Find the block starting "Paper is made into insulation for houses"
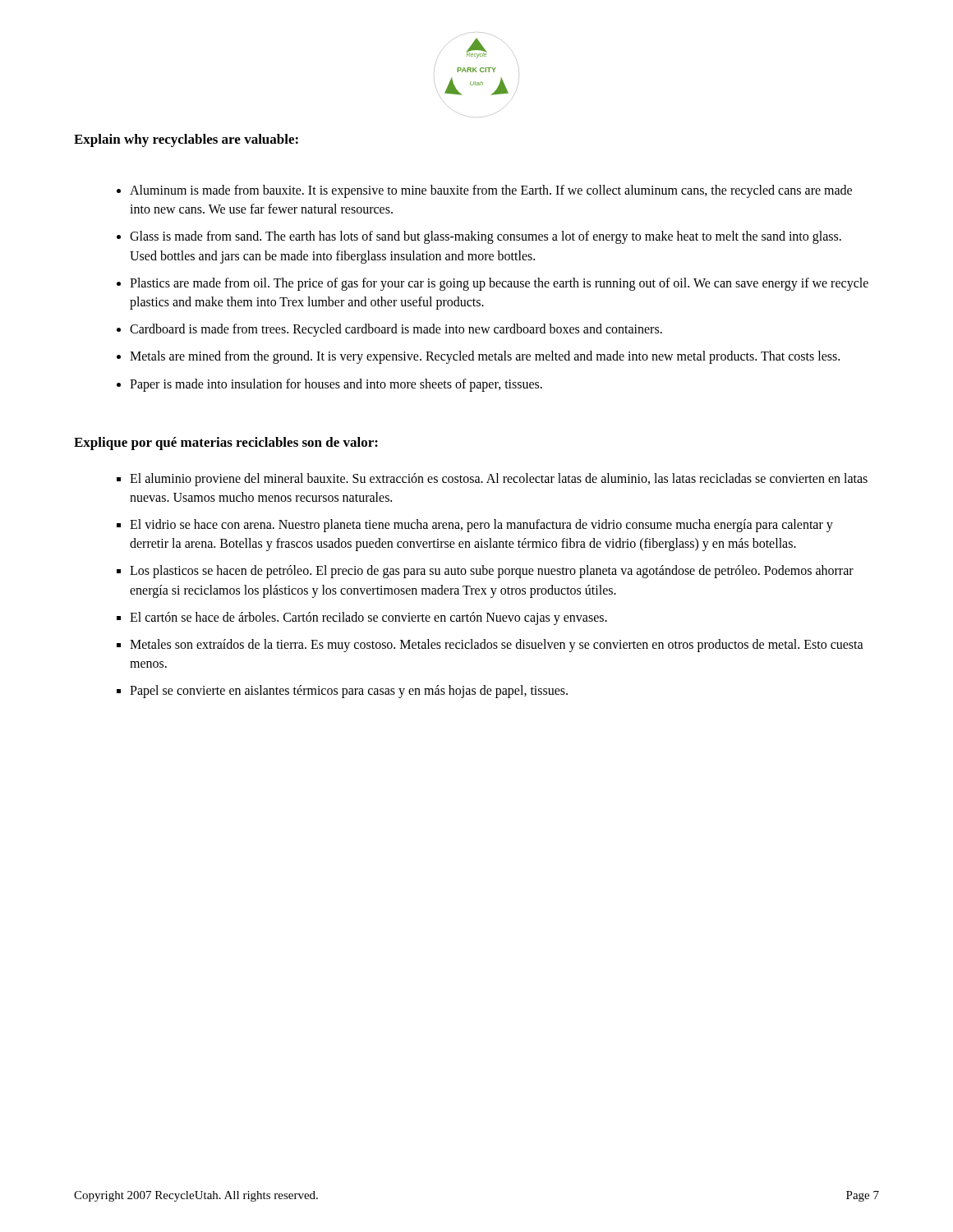The image size is (953, 1232). pos(336,384)
